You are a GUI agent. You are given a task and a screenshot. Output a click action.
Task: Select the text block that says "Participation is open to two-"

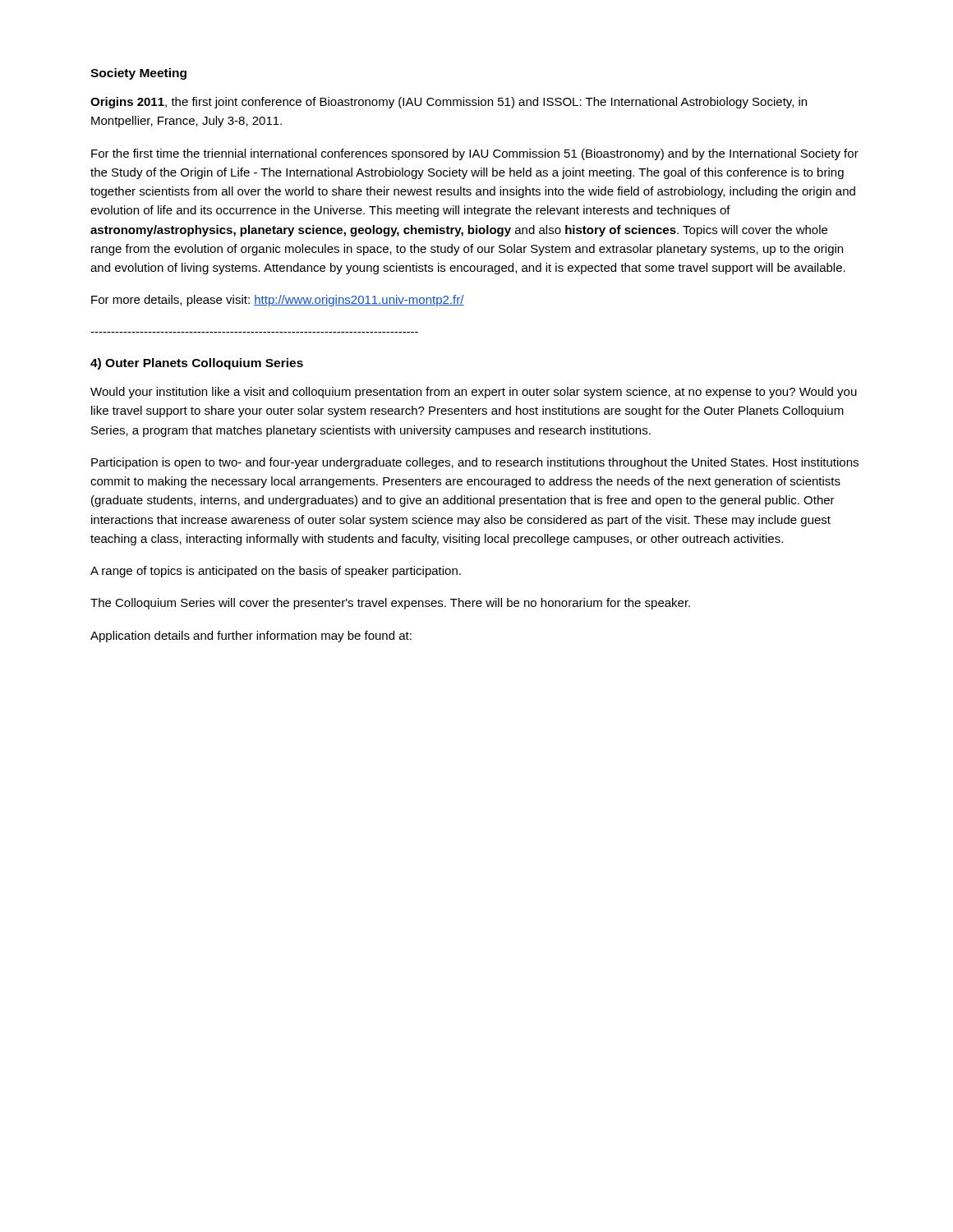tap(475, 500)
